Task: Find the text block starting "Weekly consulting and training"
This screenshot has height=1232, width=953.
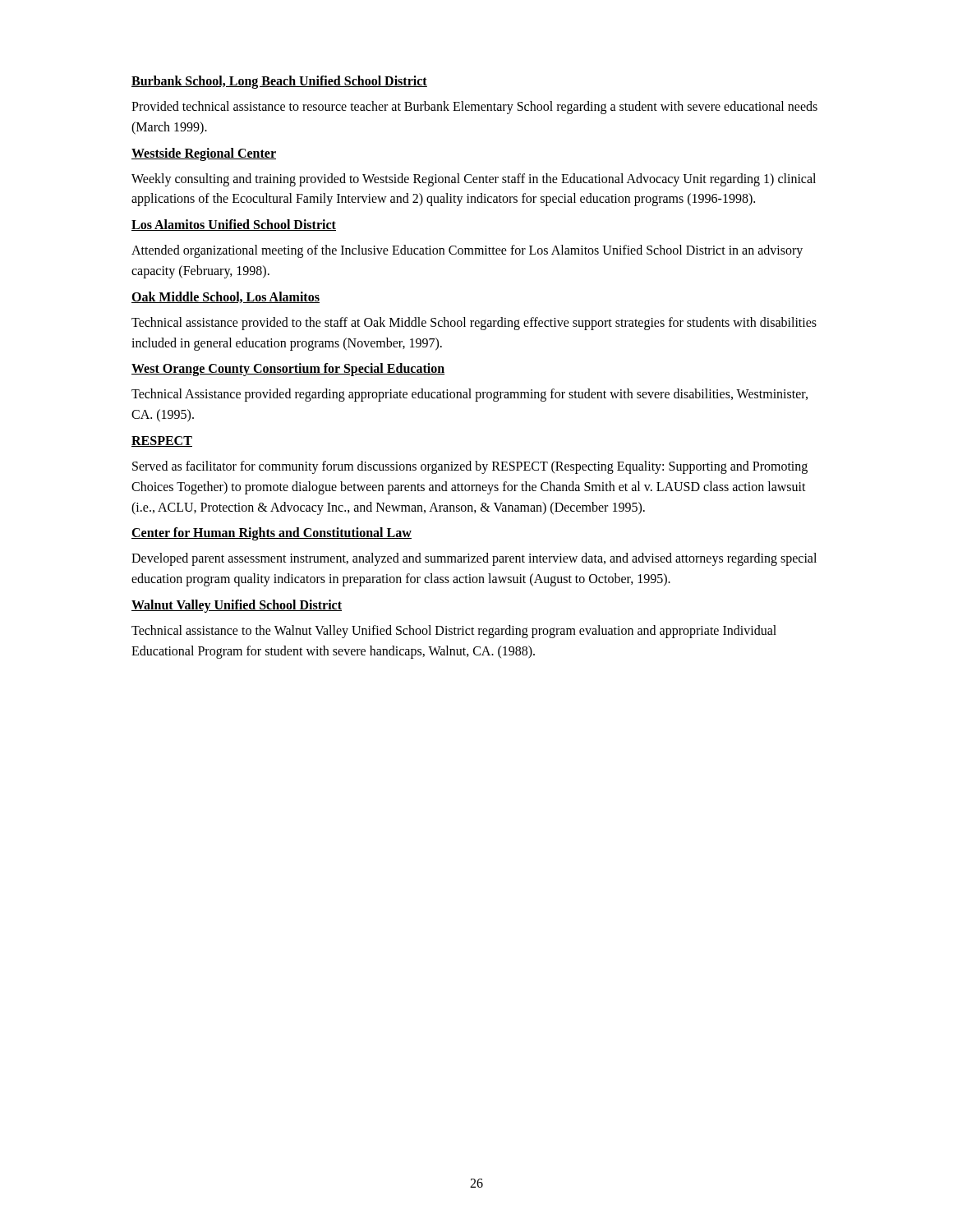Action: click(474, 188)
